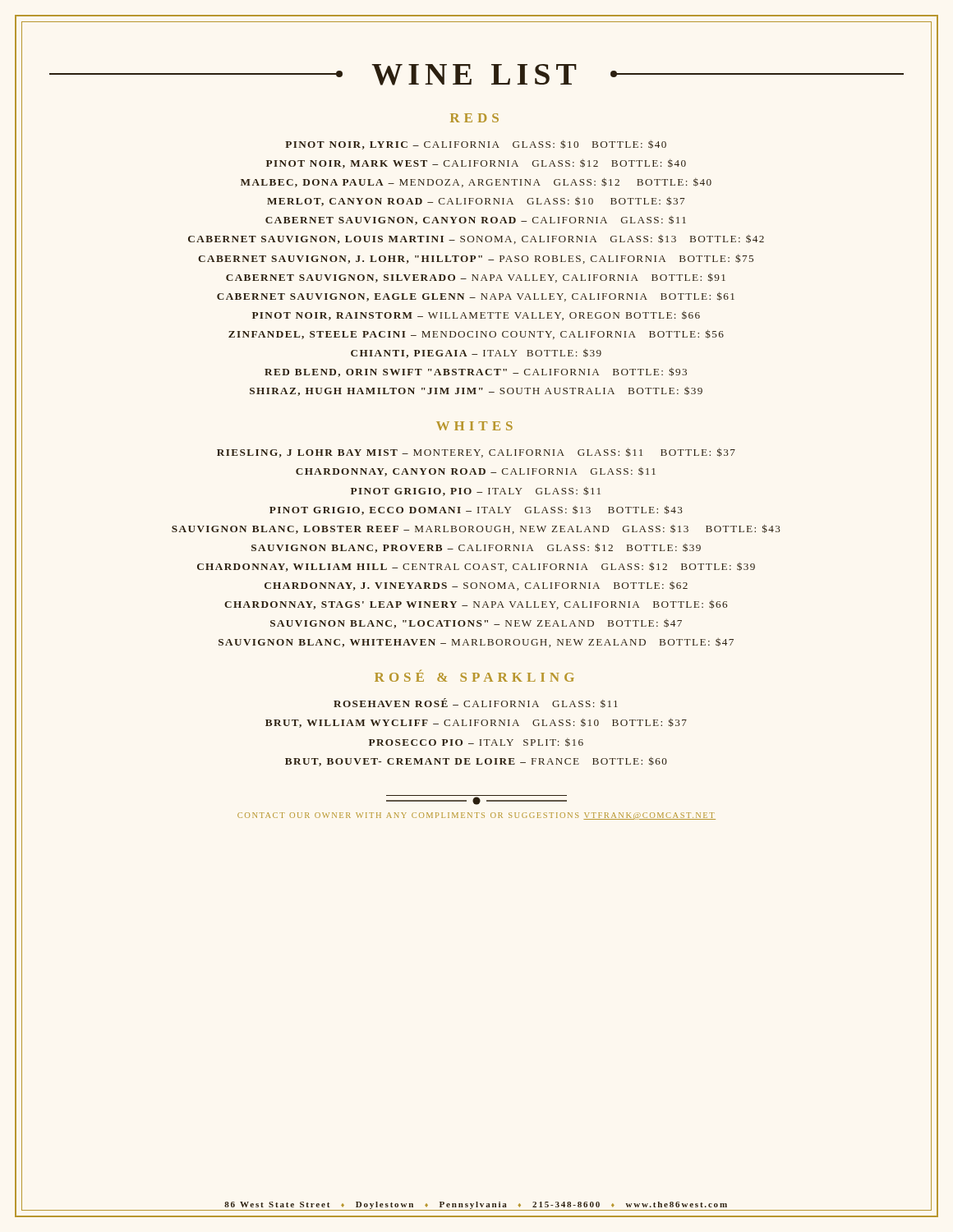Locate the list item containing "Brut, William Wycliff – California Glass: $10"
Viewport: 953px width, 1232px height.
476,723
